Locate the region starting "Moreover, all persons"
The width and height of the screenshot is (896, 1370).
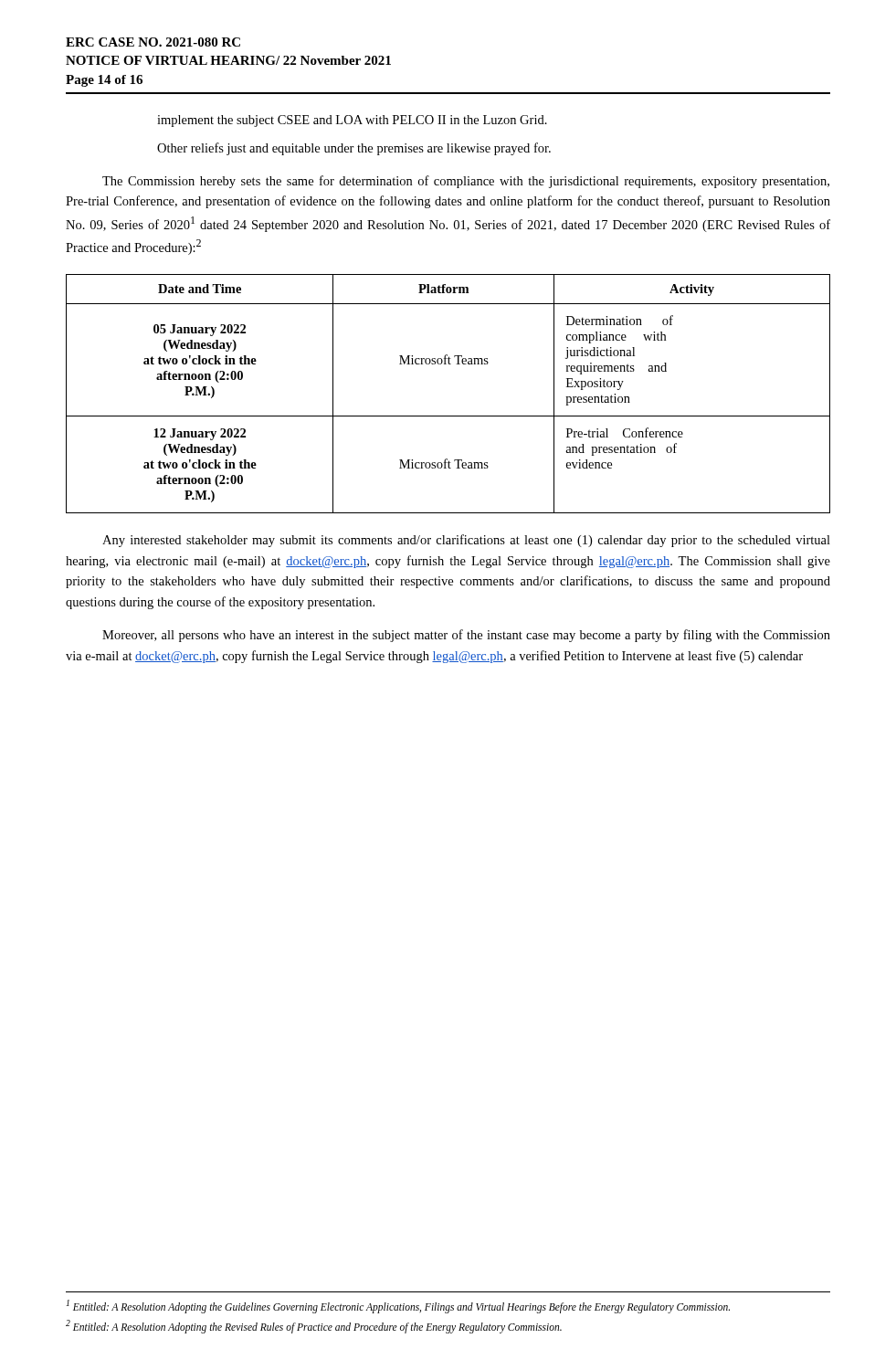pos(448,645)
